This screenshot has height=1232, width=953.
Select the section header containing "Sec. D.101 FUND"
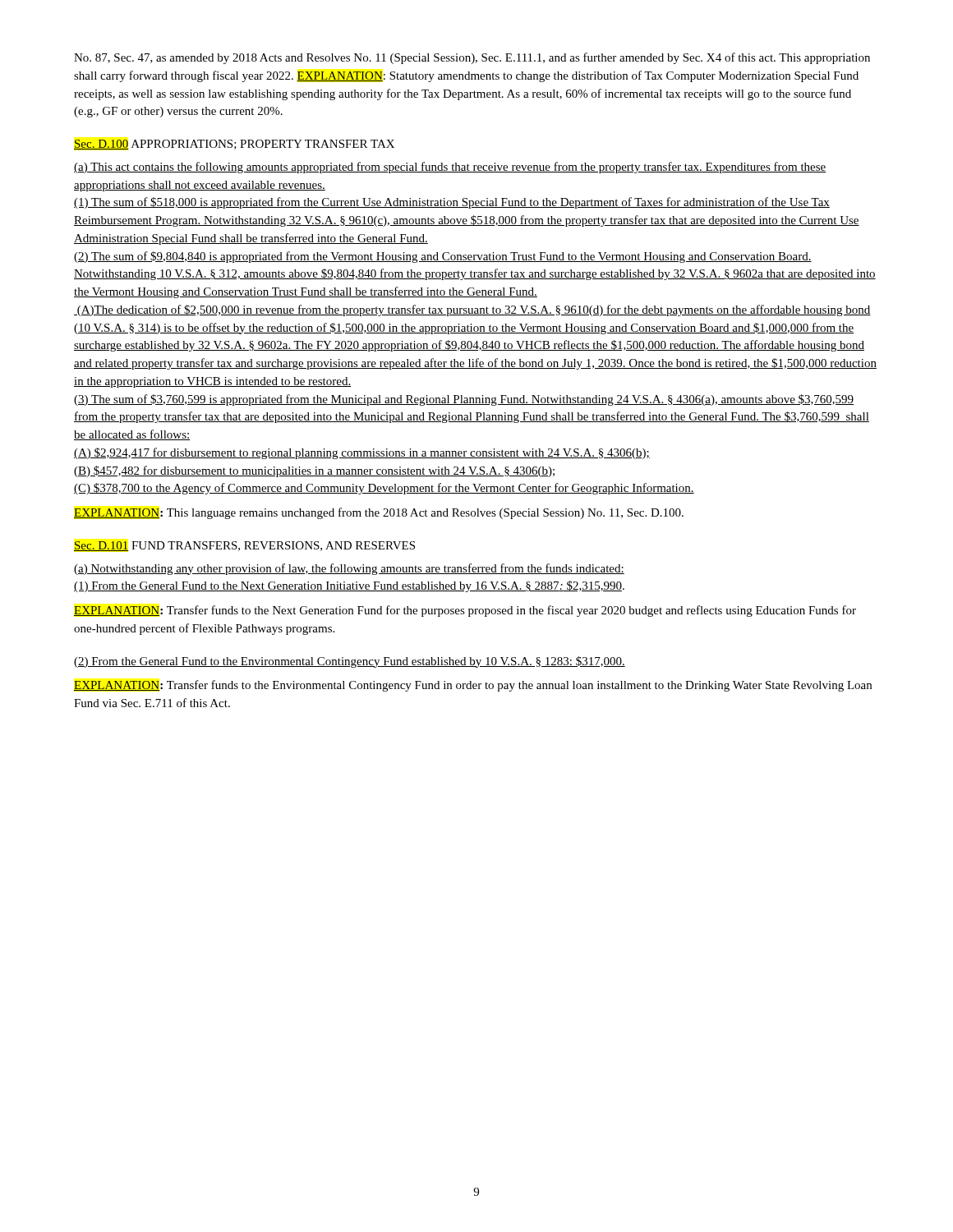click(245, 545)
